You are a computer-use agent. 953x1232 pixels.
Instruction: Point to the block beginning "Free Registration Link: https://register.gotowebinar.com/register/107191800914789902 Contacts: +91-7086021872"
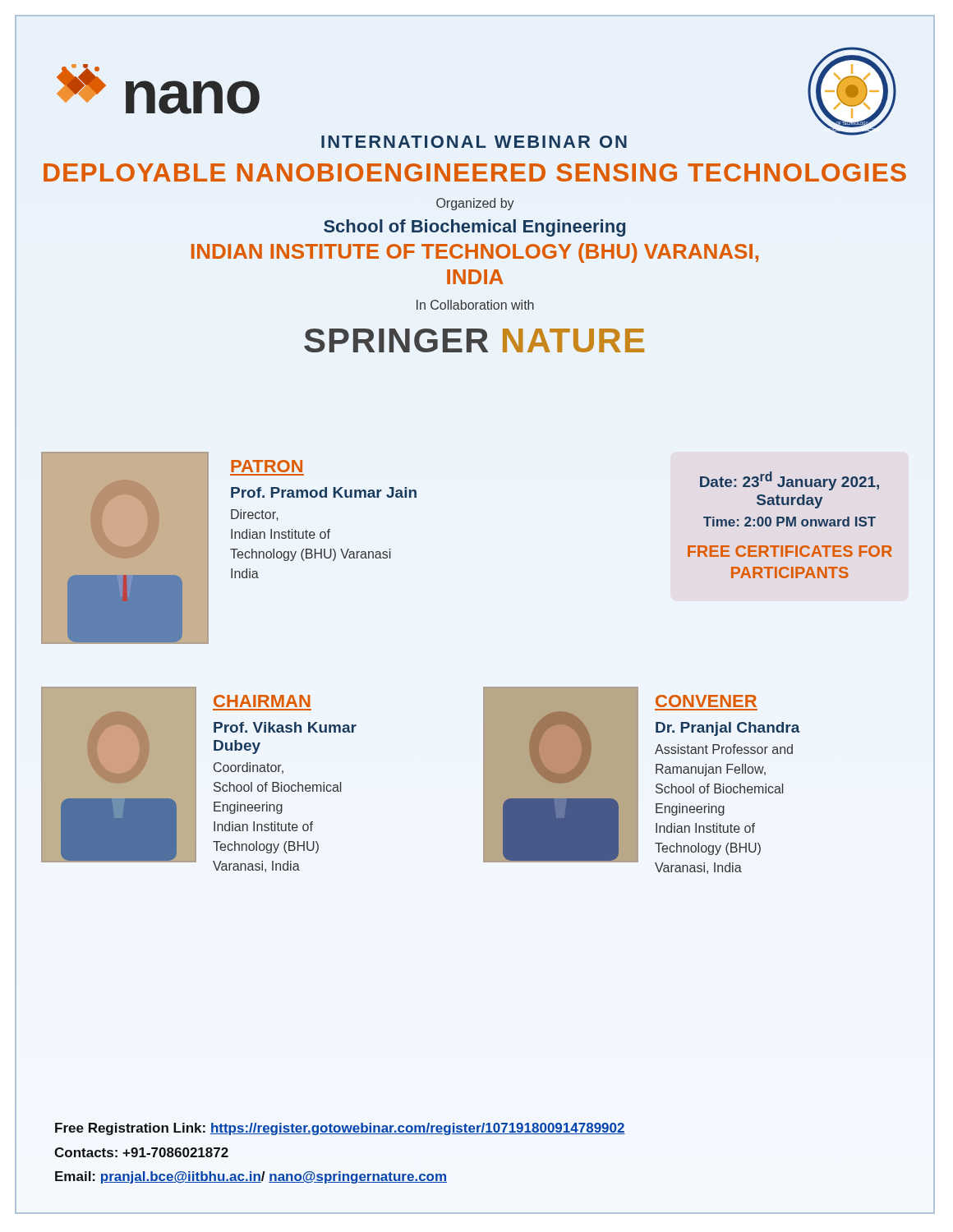coord(340,1129)
